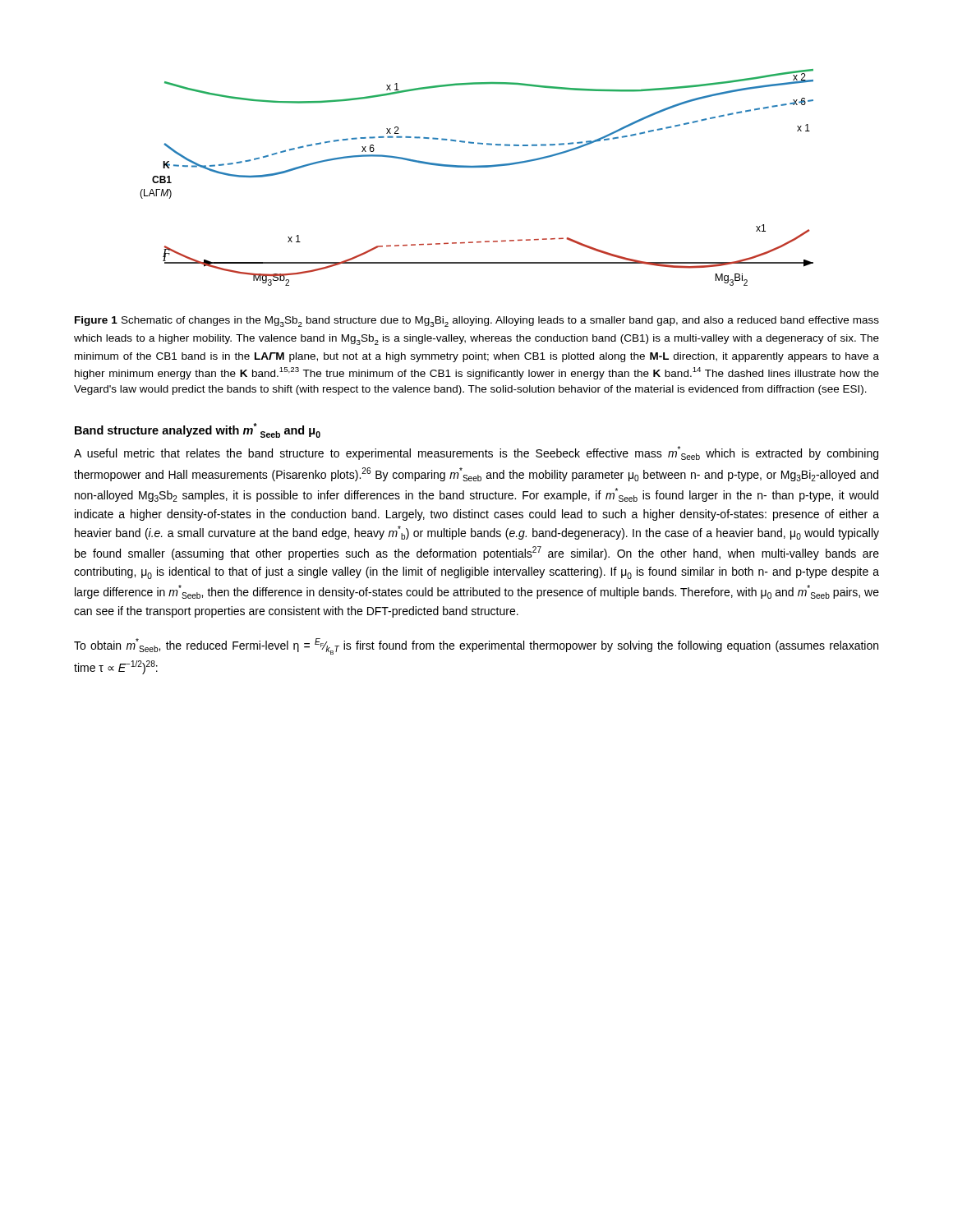Locate the schematic
This screenshot has height=1232, width=953.
click(476, 177)
